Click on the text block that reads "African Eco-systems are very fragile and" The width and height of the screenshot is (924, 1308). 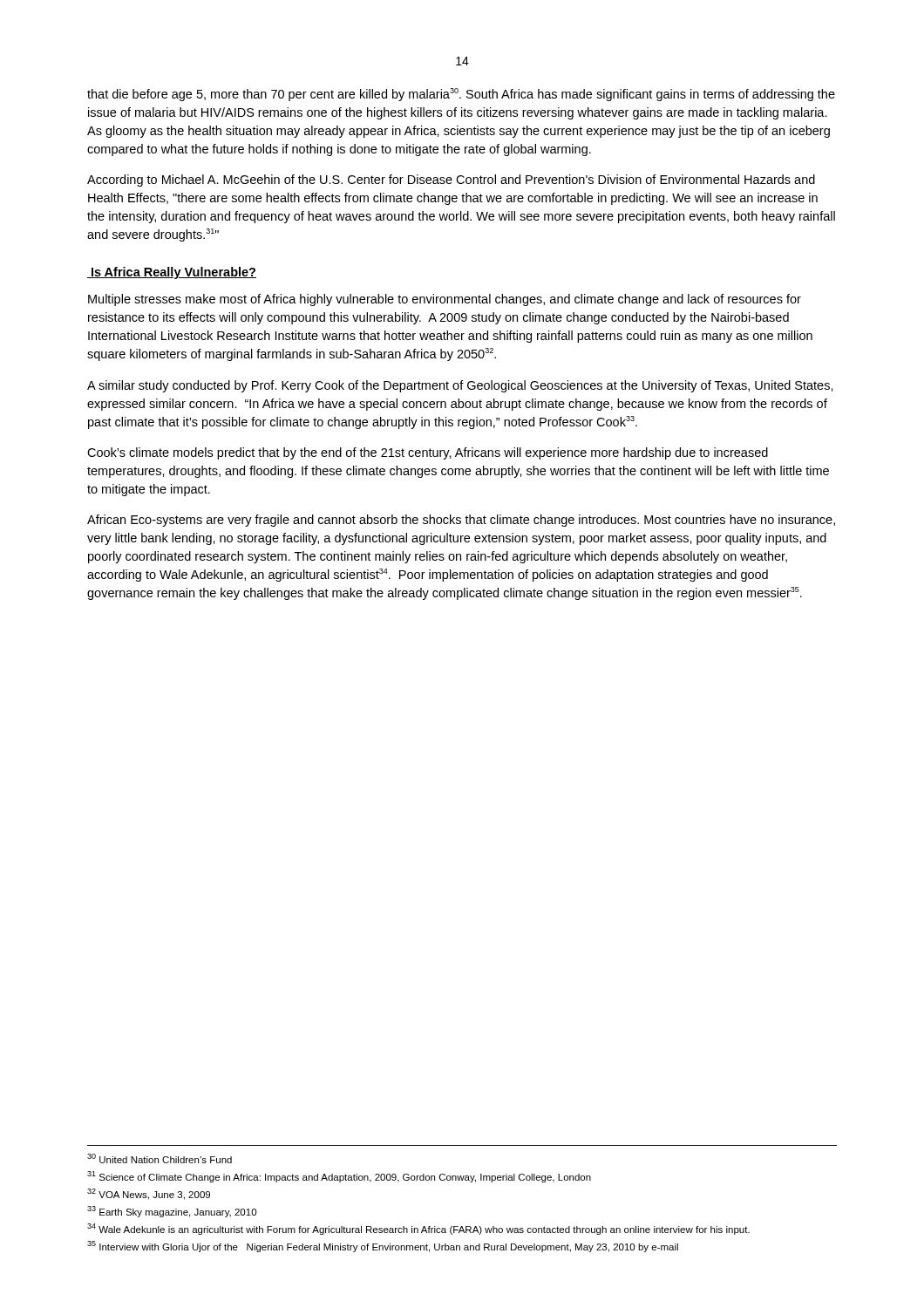[x=462, y=556]
